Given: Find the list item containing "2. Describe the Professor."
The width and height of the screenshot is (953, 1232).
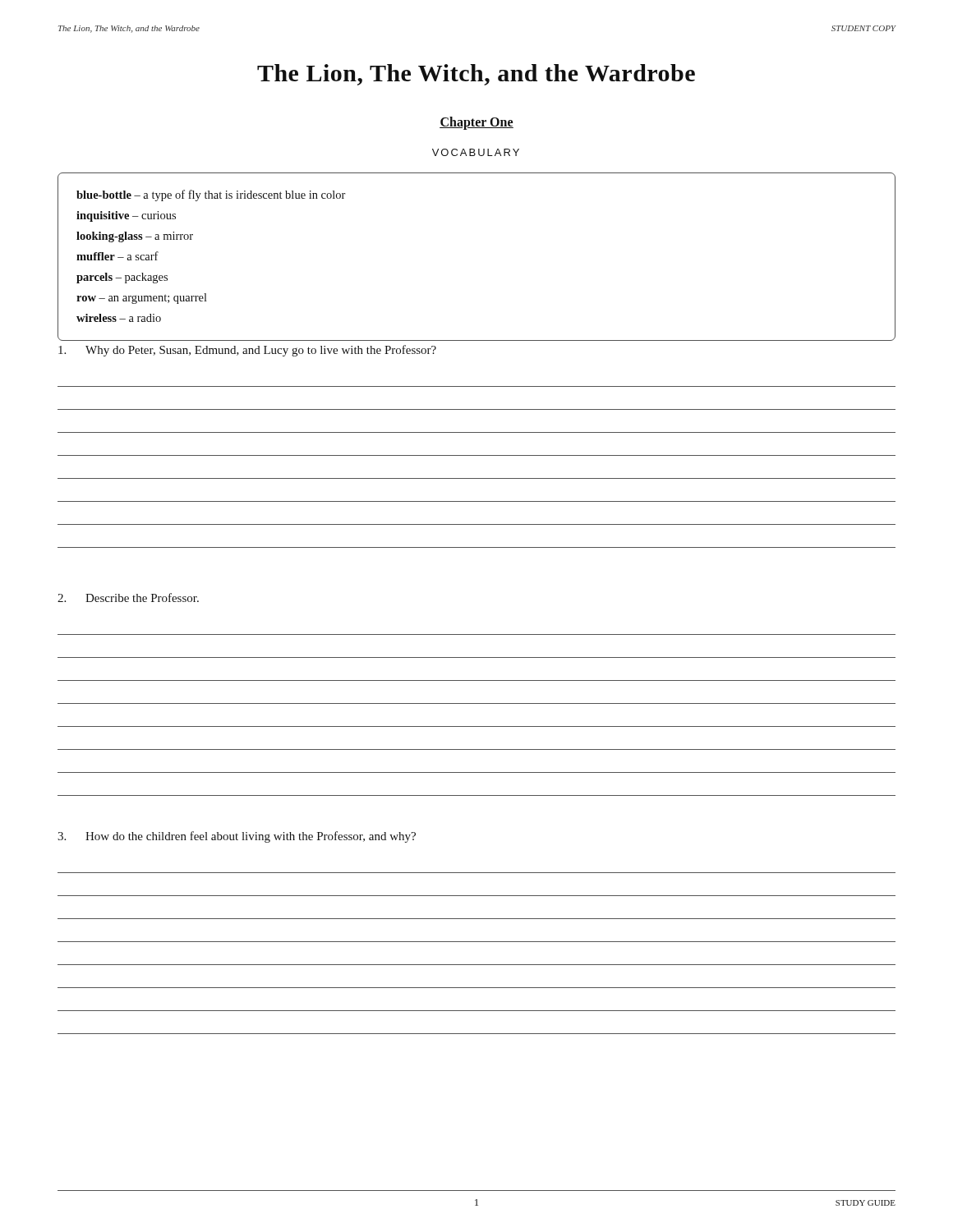Looking at the screenshot, I should pos(476,694).
